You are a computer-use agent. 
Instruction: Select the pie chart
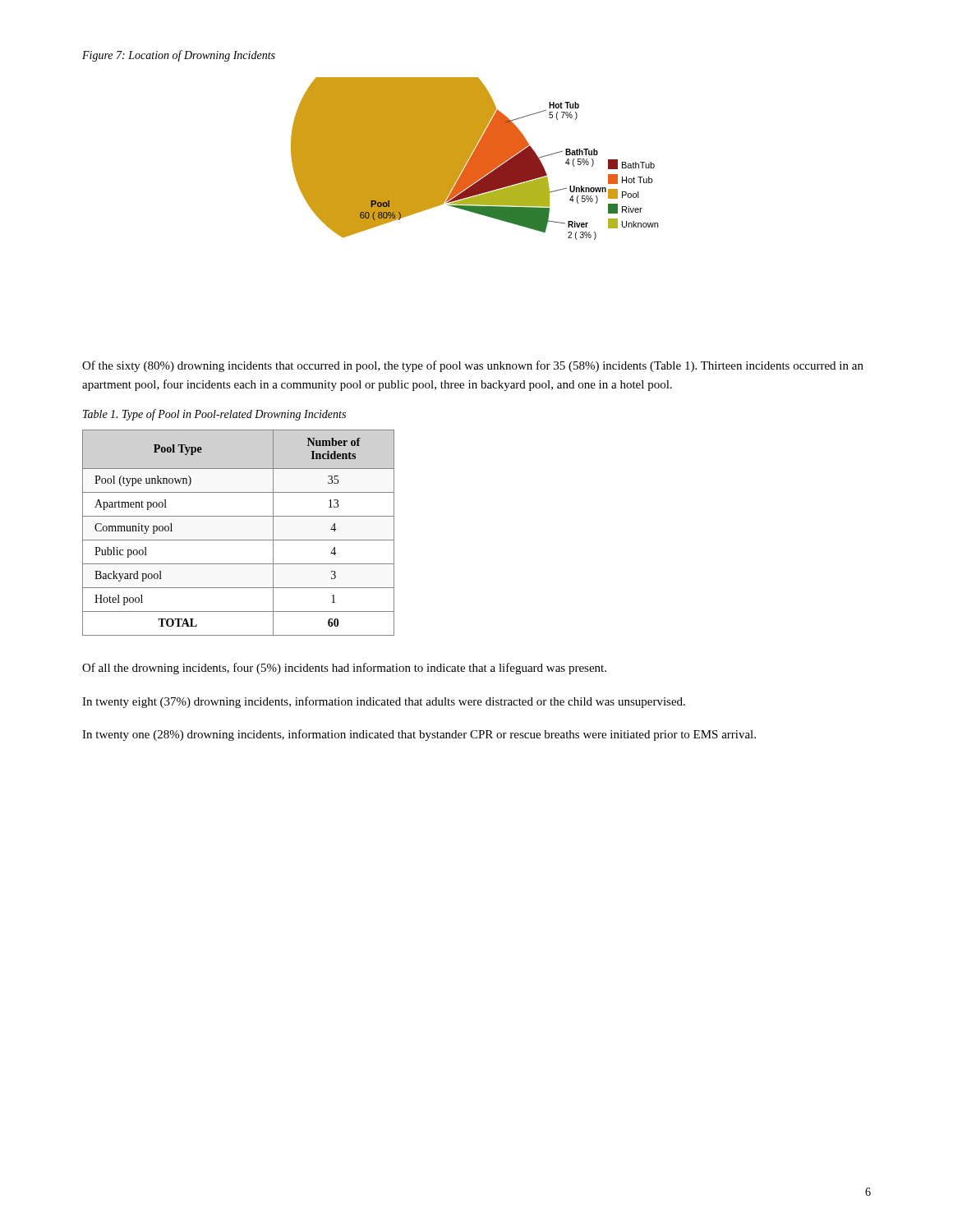pos(476,205)
